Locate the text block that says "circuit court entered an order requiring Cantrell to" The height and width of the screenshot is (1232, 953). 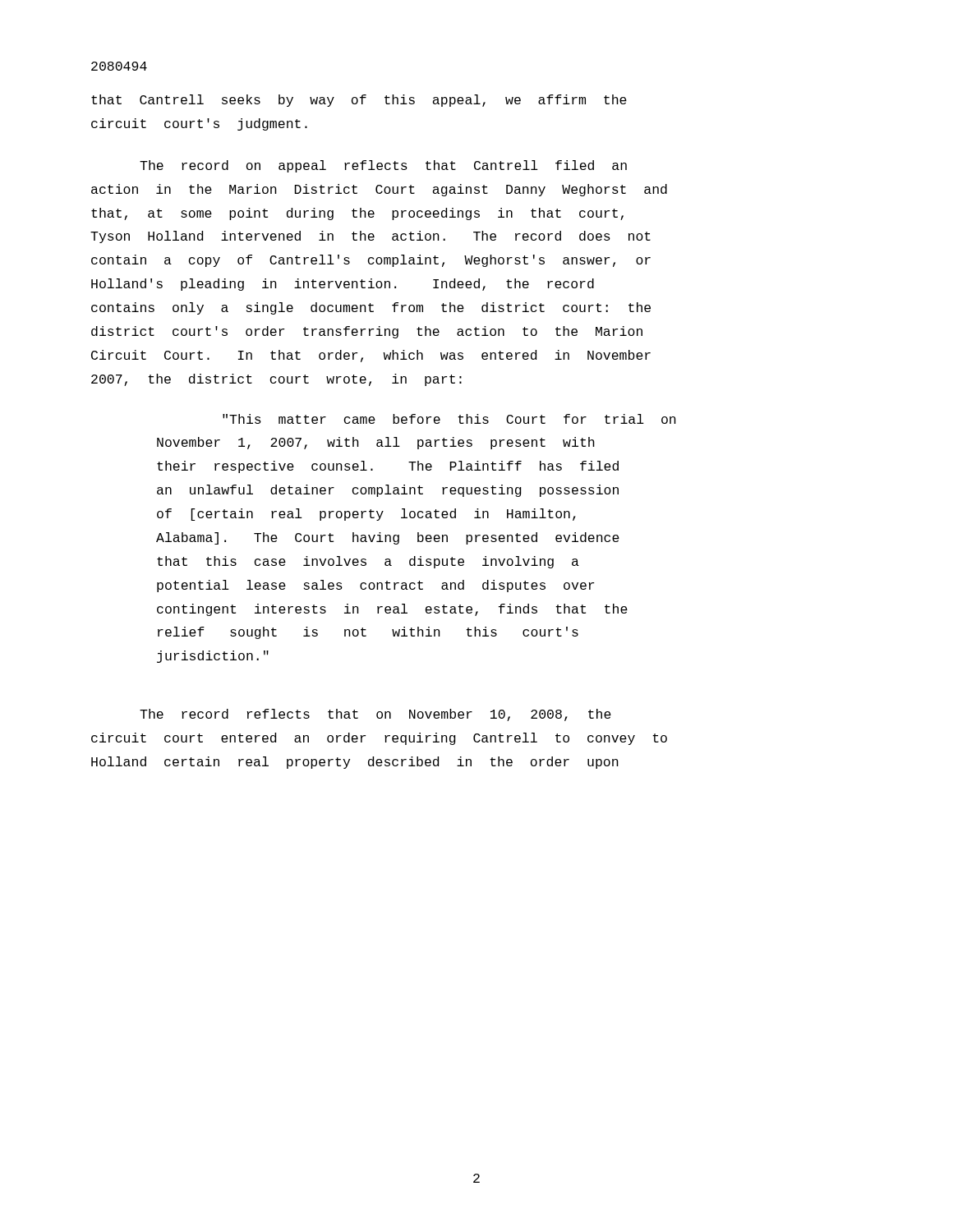[379, 739]
